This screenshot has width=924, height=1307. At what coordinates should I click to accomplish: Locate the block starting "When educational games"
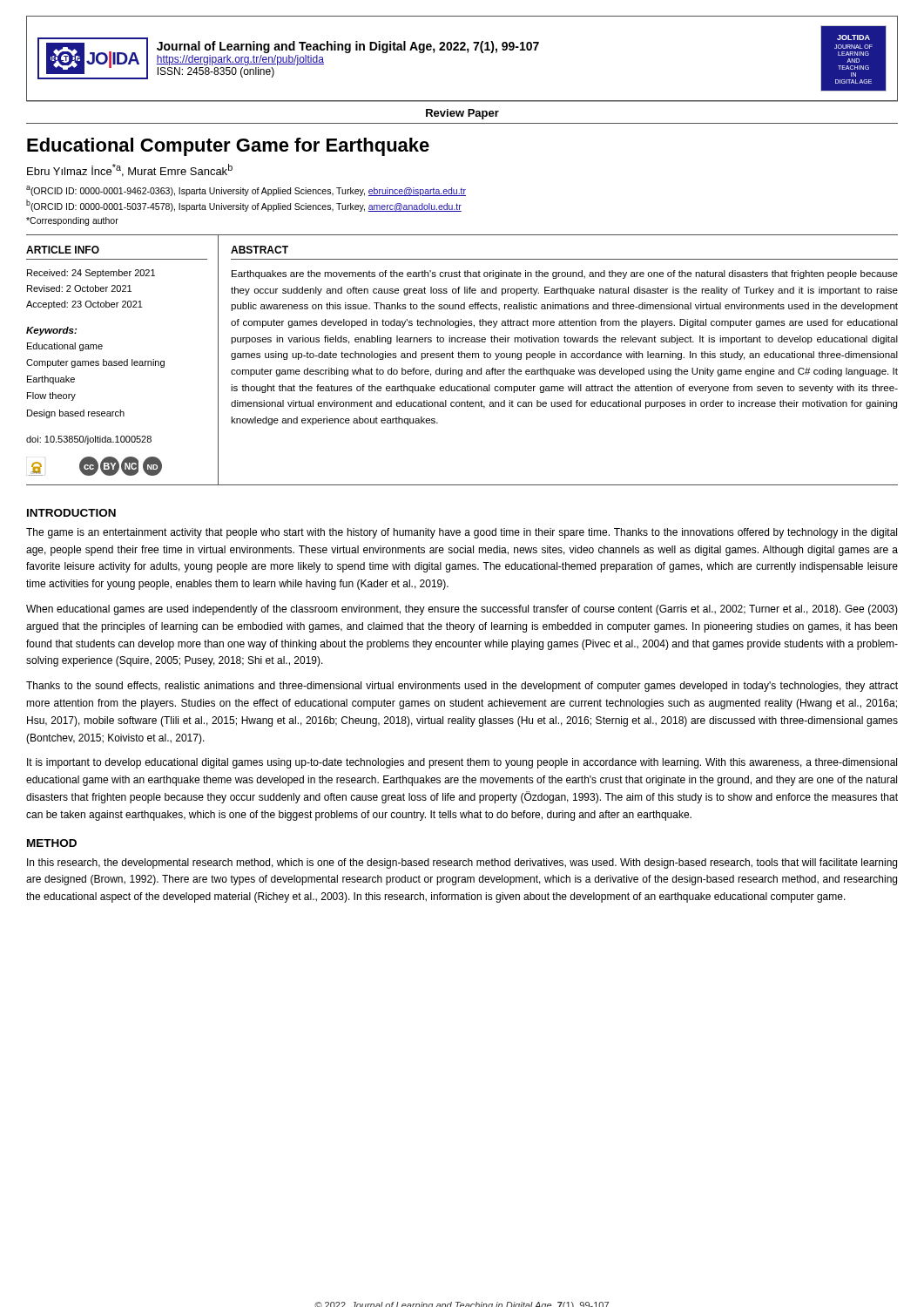tap(462, 635)
